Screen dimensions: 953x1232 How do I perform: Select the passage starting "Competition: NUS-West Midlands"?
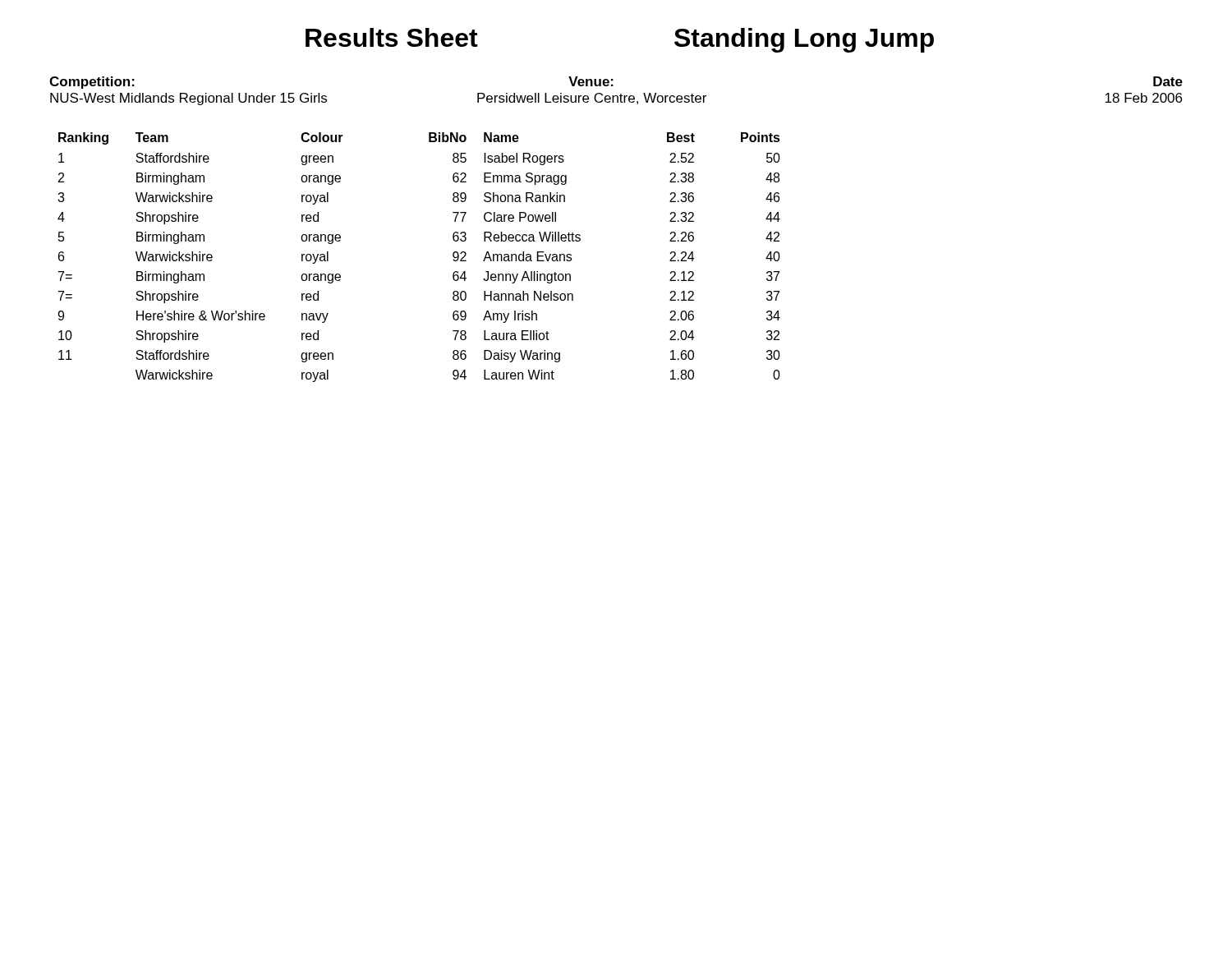[x=188, y=90]
